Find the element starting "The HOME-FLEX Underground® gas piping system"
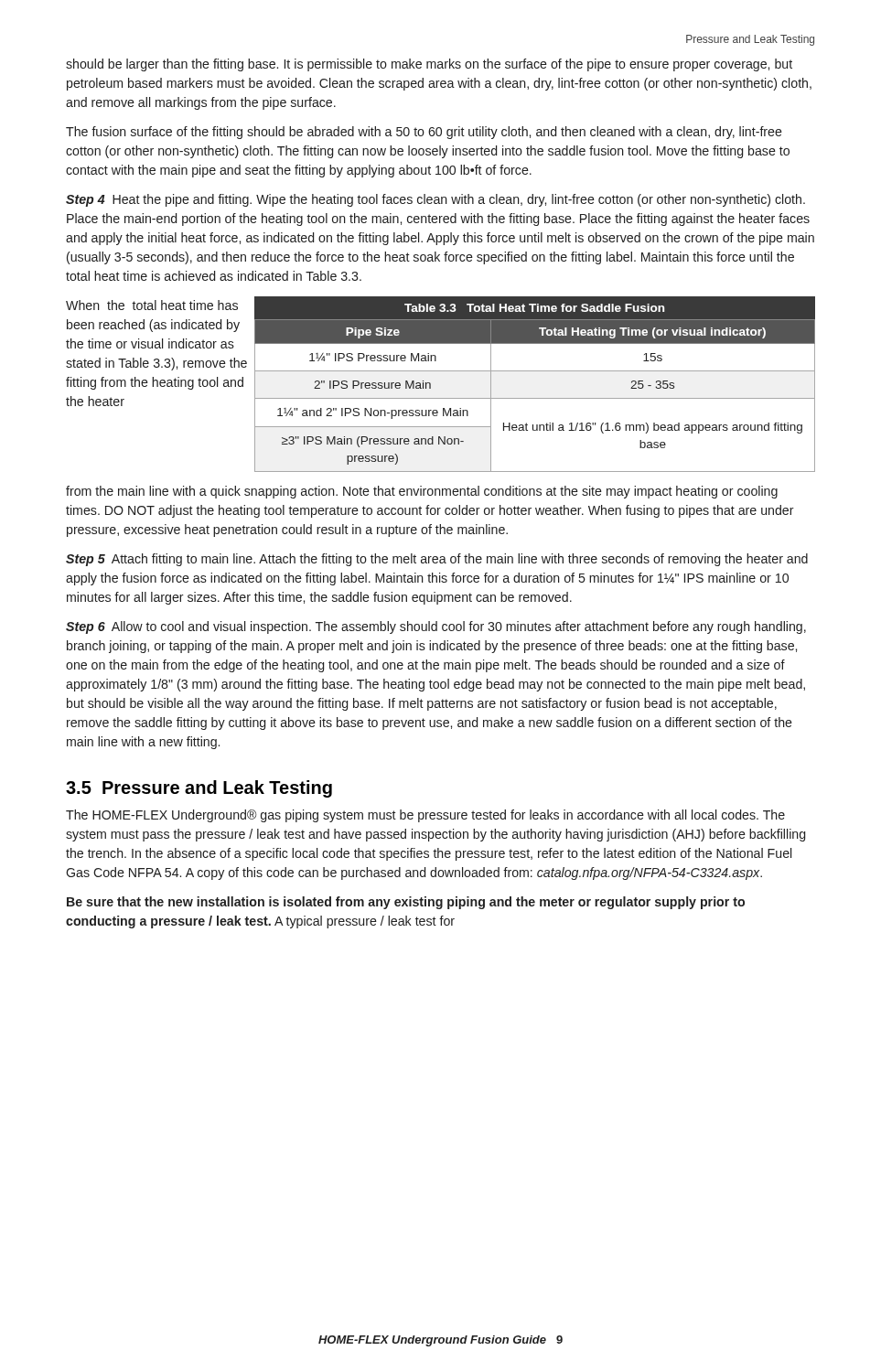Screen dimensions: 1372x881 (436, 844)
